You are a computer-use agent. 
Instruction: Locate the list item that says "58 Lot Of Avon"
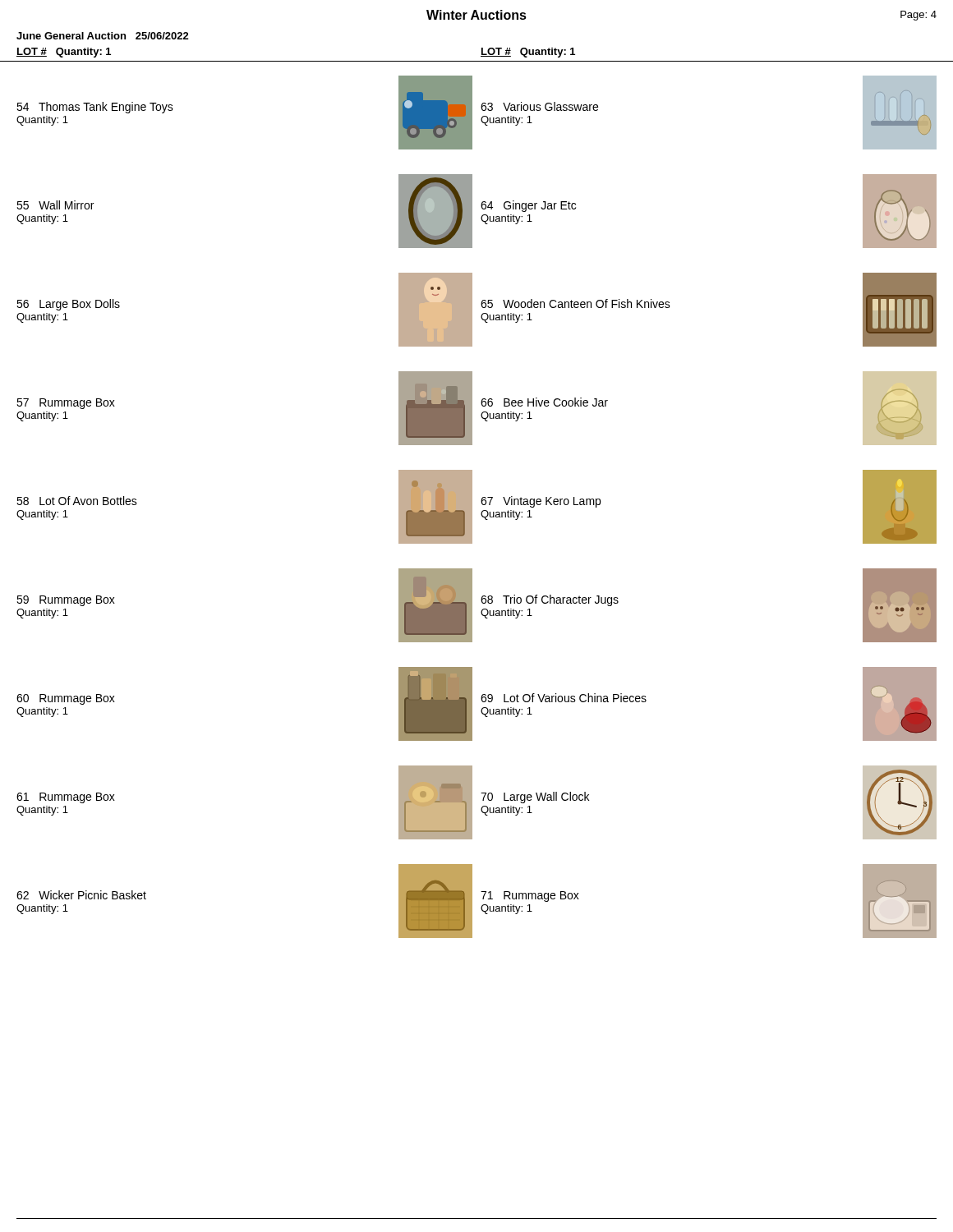(83, 505)
